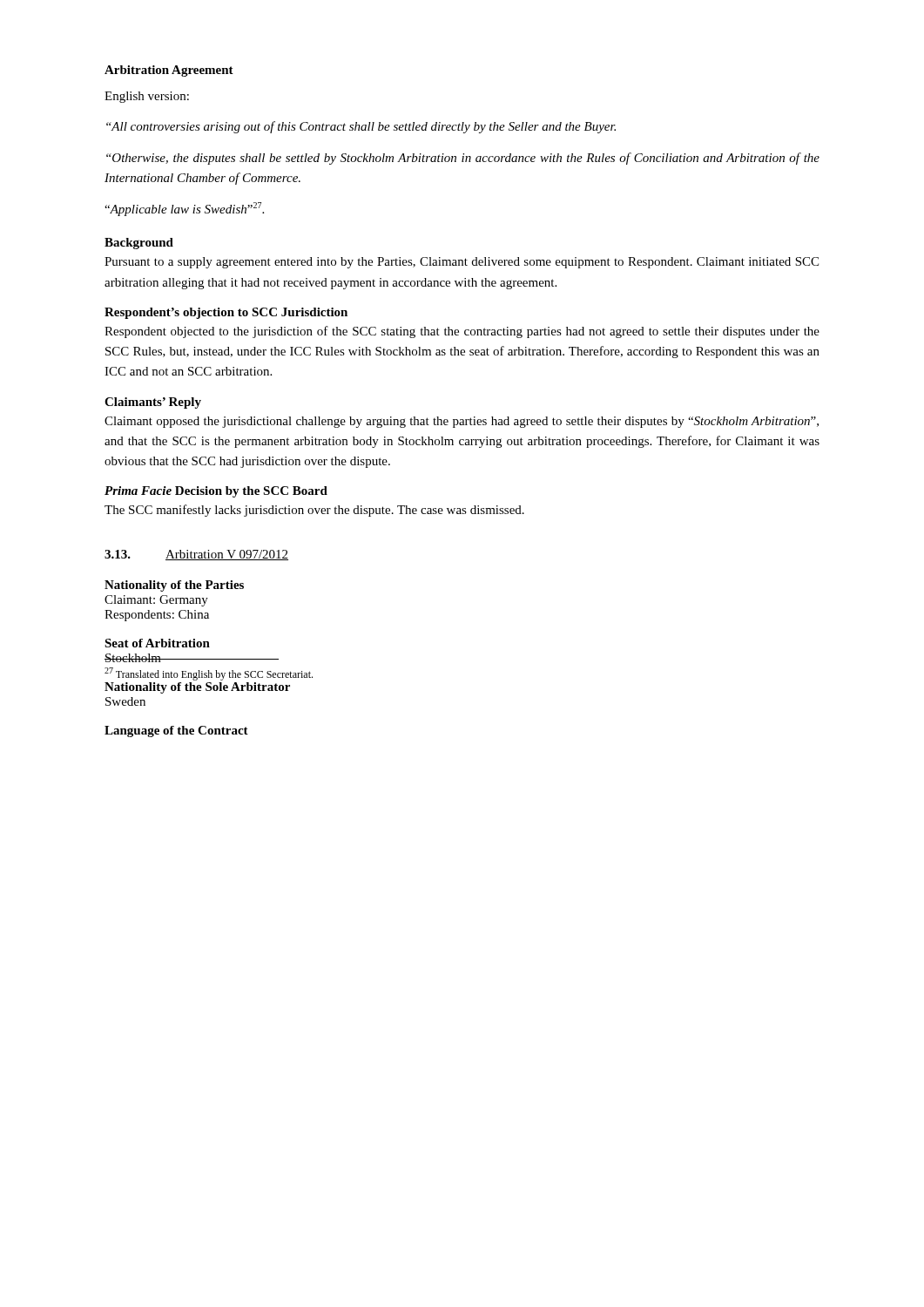Screen dimensions: 1307x924
Task: Locate the text block that says "Respondent objected to the"
Action: pyautogui.click(x=462, y=352)
